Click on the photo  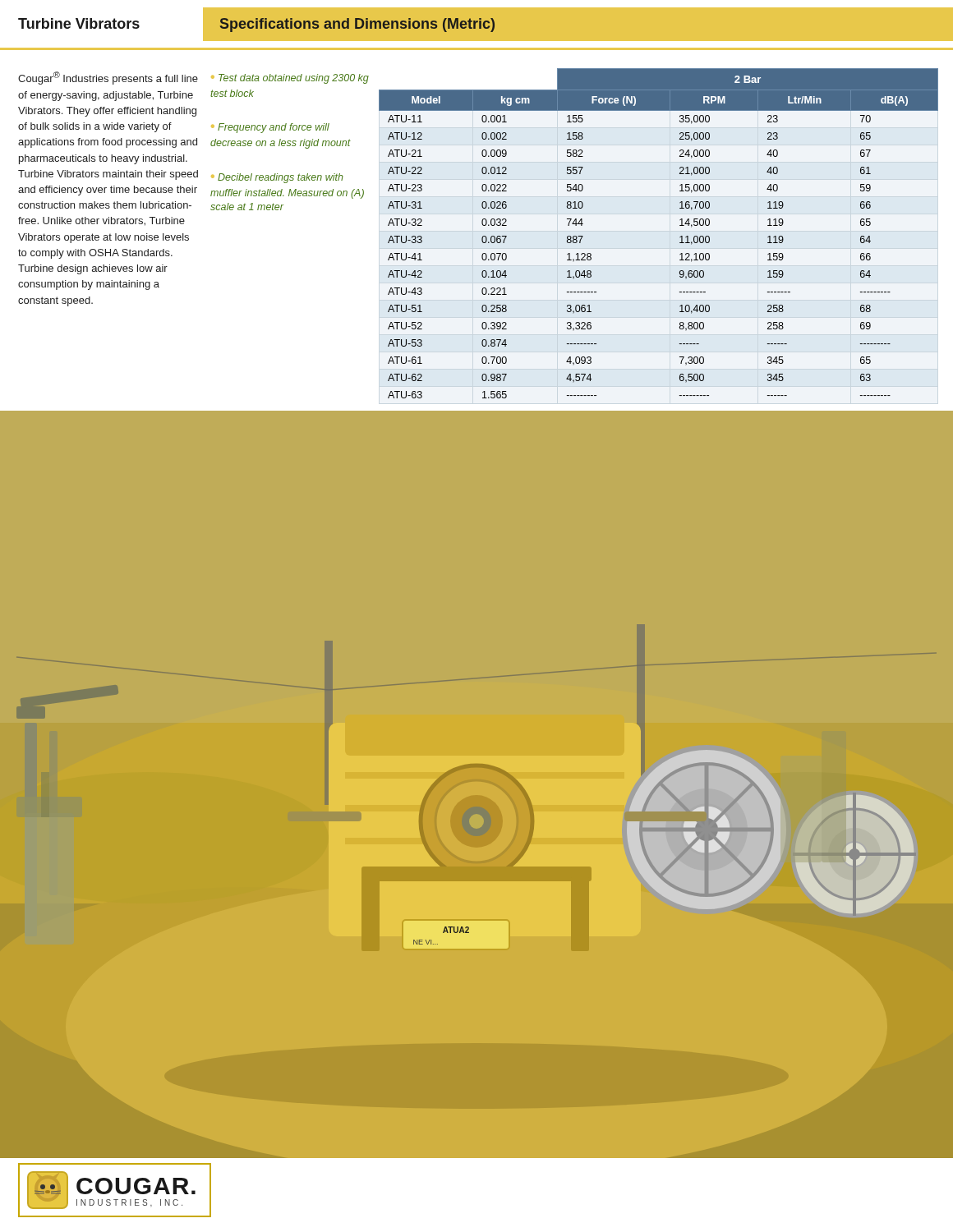(x=476, y=784)
